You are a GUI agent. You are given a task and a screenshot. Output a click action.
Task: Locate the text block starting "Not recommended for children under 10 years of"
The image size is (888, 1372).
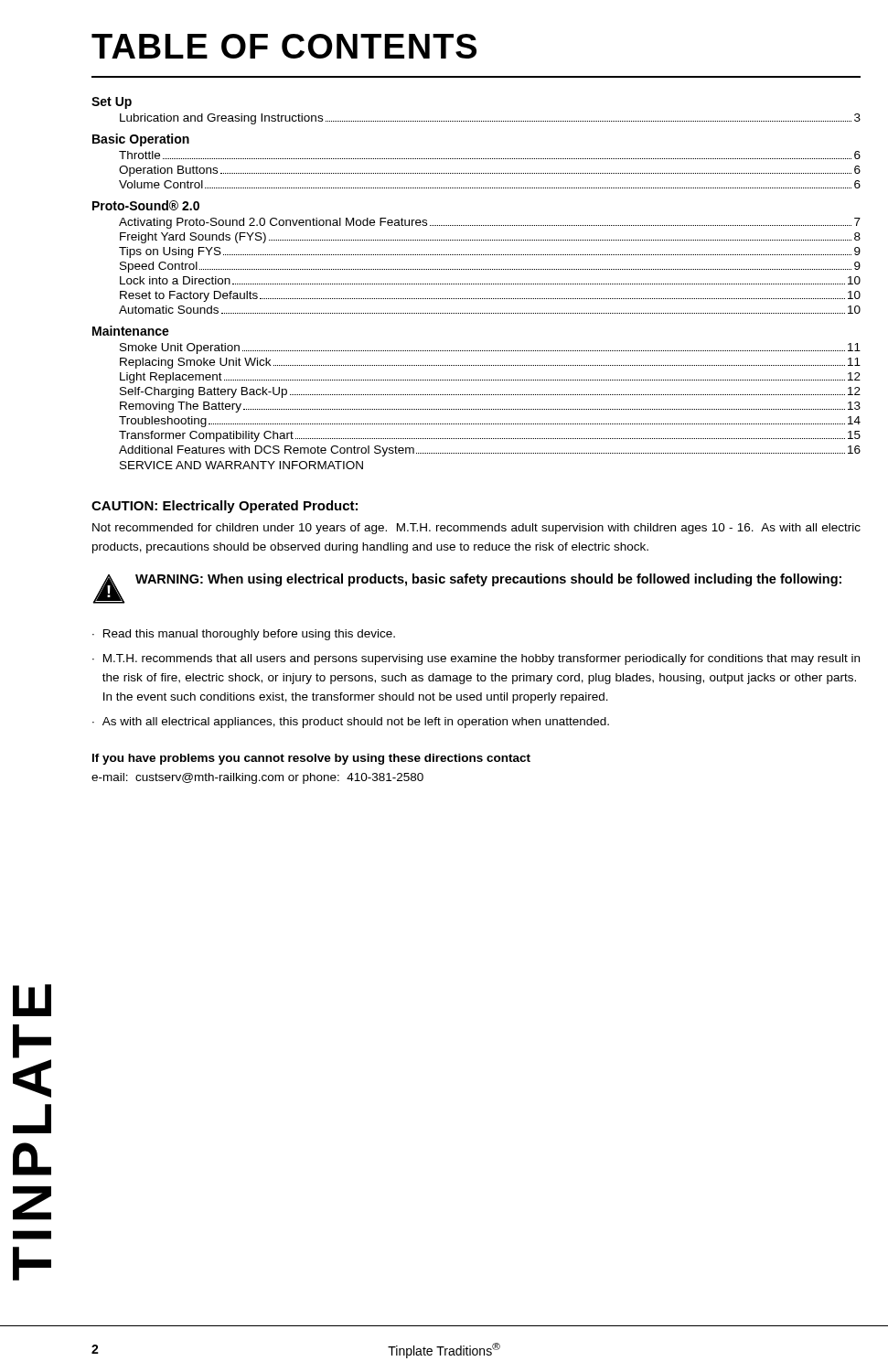point(476,537)
